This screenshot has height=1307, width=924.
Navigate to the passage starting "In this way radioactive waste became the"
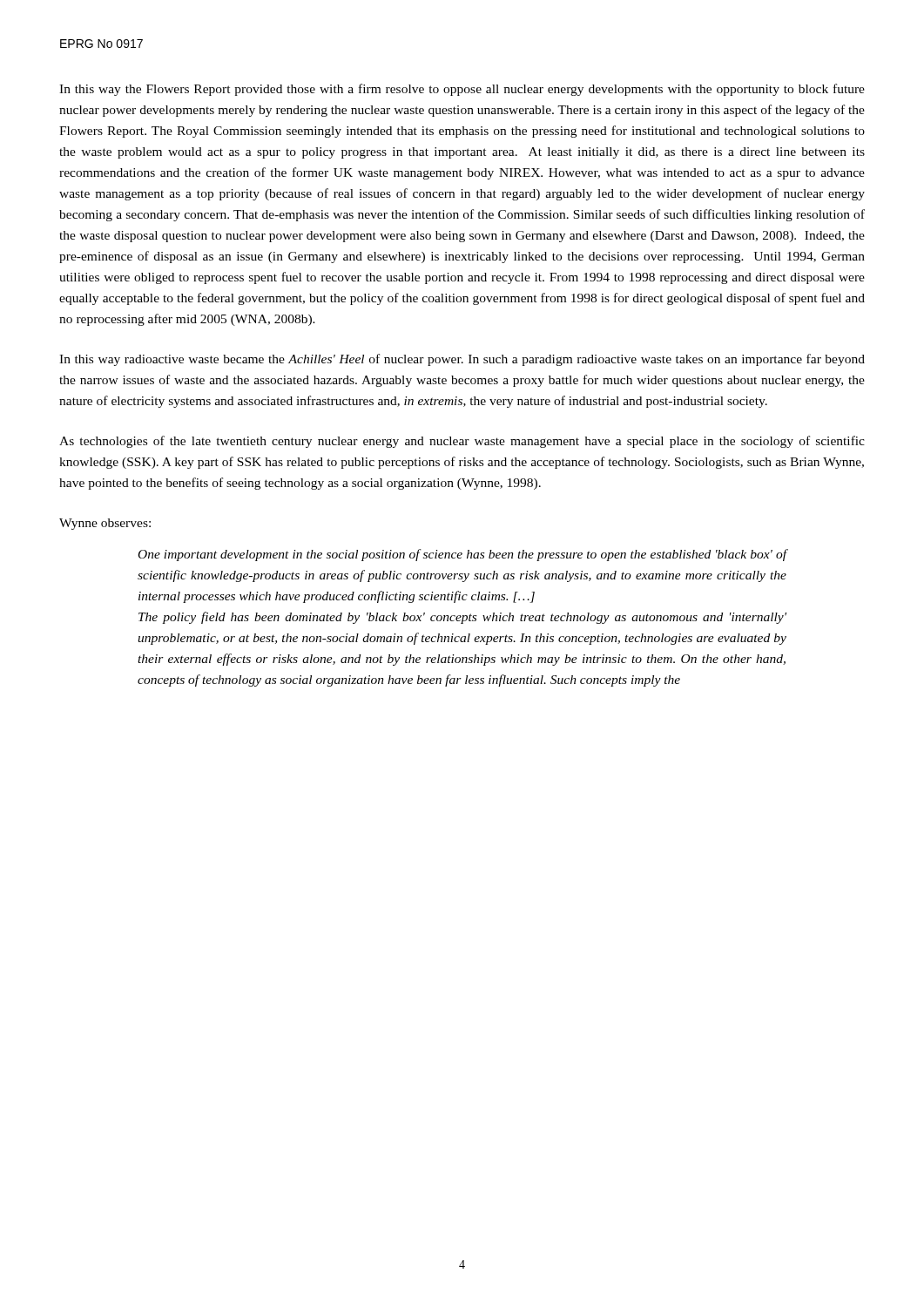[462, 380]
